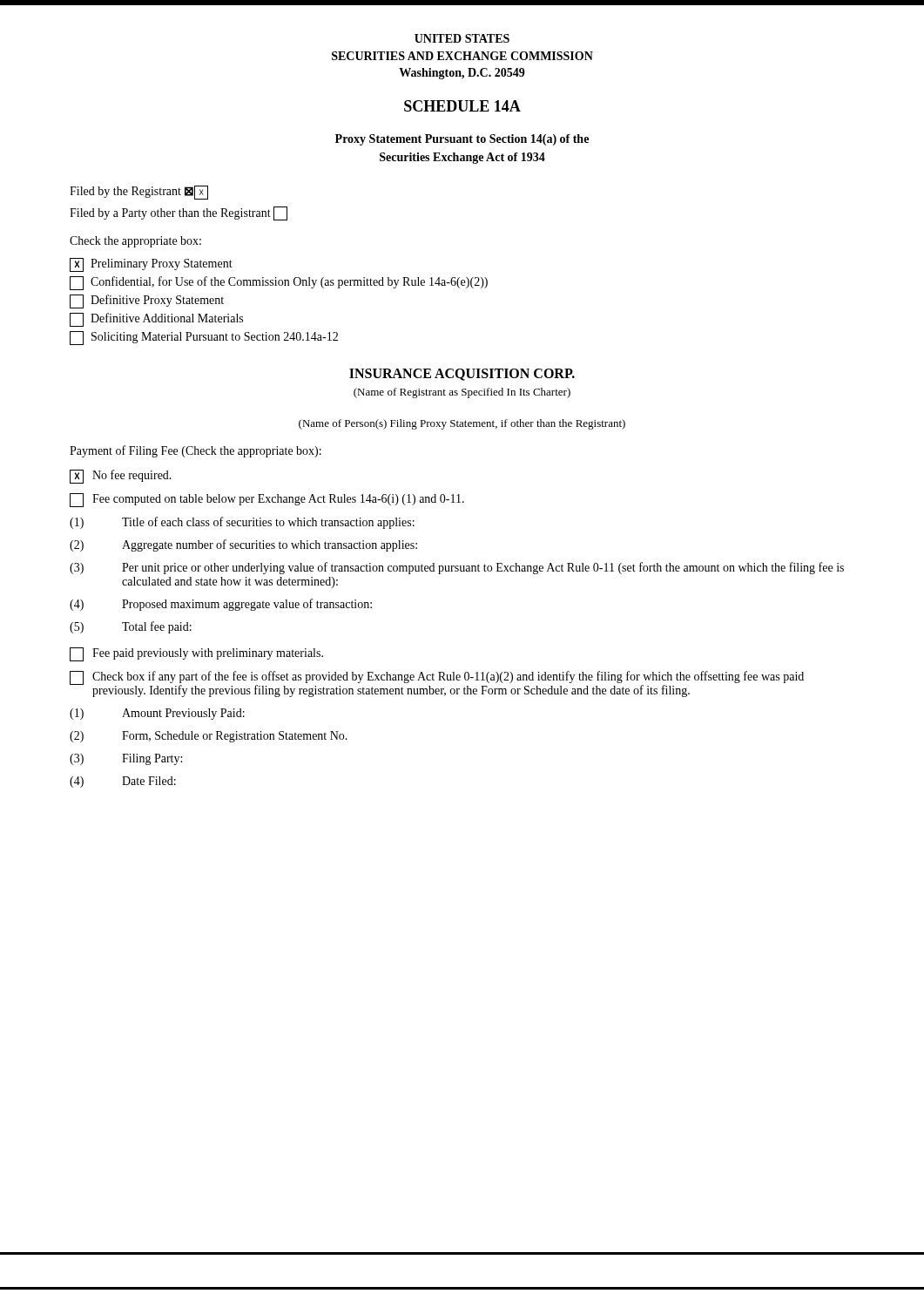Find the region starting "SCHEDULE 14A"
This screenshot has height=1307, width=924.
click(462, 106)
